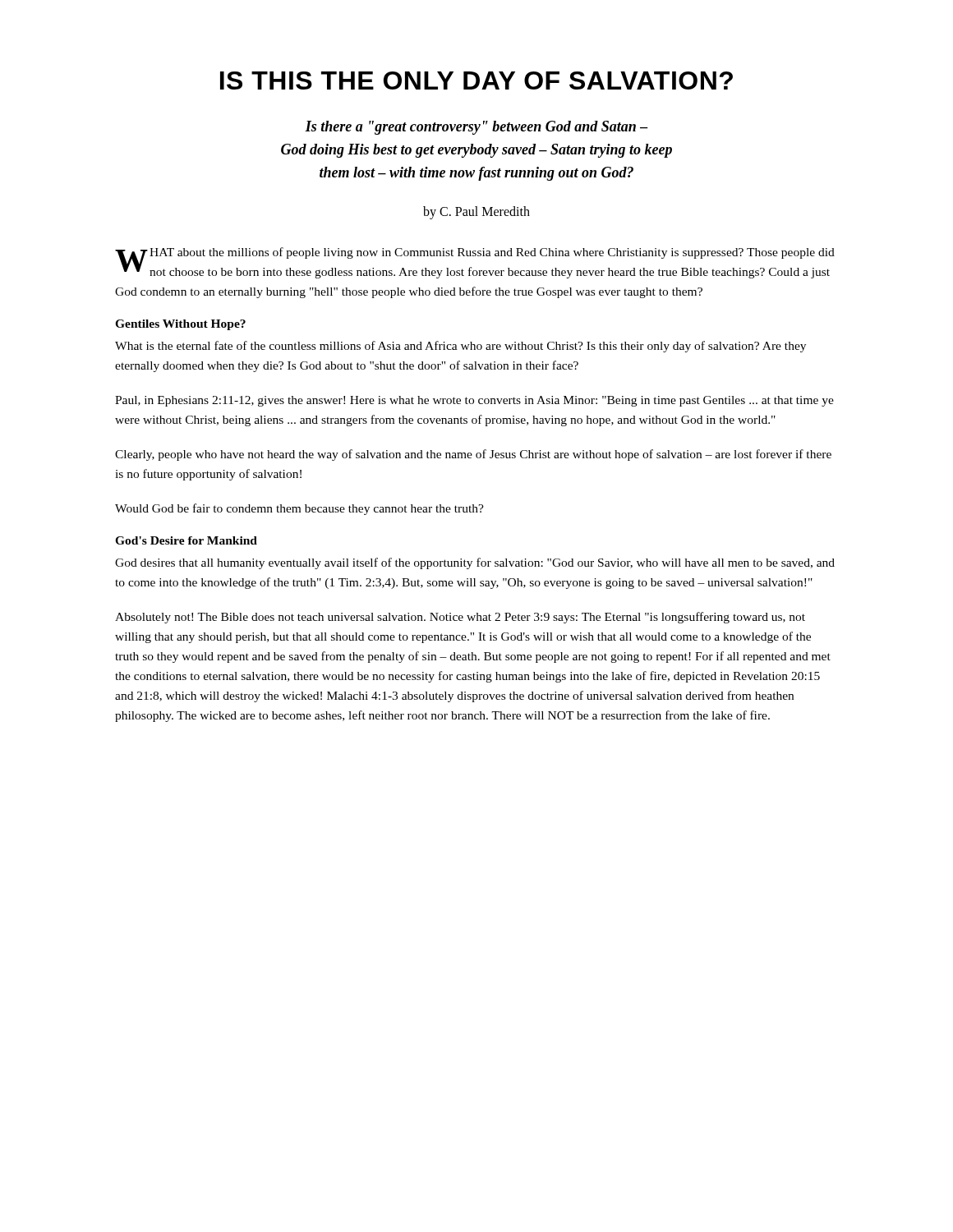This screenshot has height=1232, width=953.
Task: Select the block starting "Gentiles Without Hope?"
Action: [181, 323]
